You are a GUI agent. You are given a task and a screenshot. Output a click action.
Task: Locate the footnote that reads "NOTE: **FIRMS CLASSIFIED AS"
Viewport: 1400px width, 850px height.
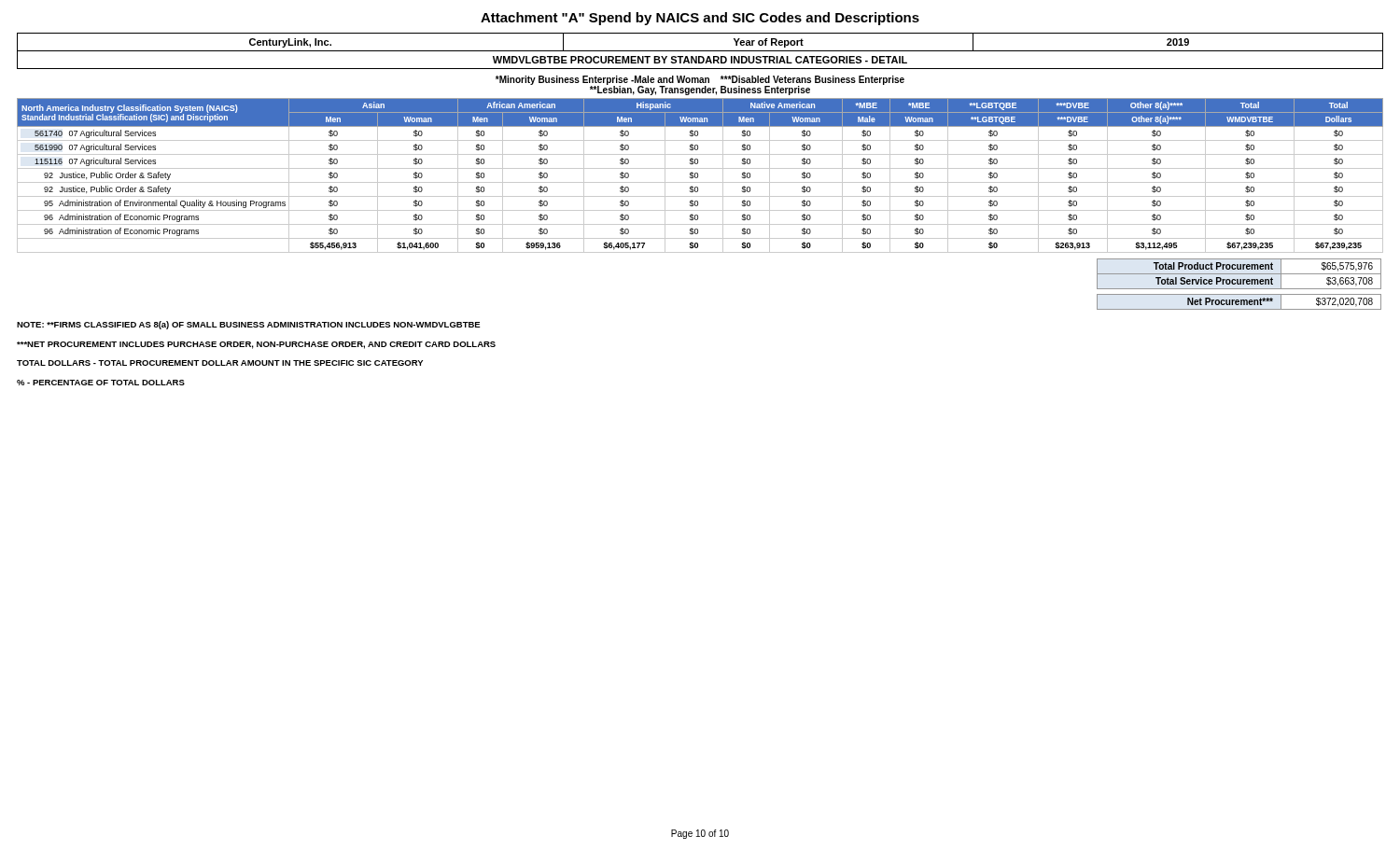249,325
